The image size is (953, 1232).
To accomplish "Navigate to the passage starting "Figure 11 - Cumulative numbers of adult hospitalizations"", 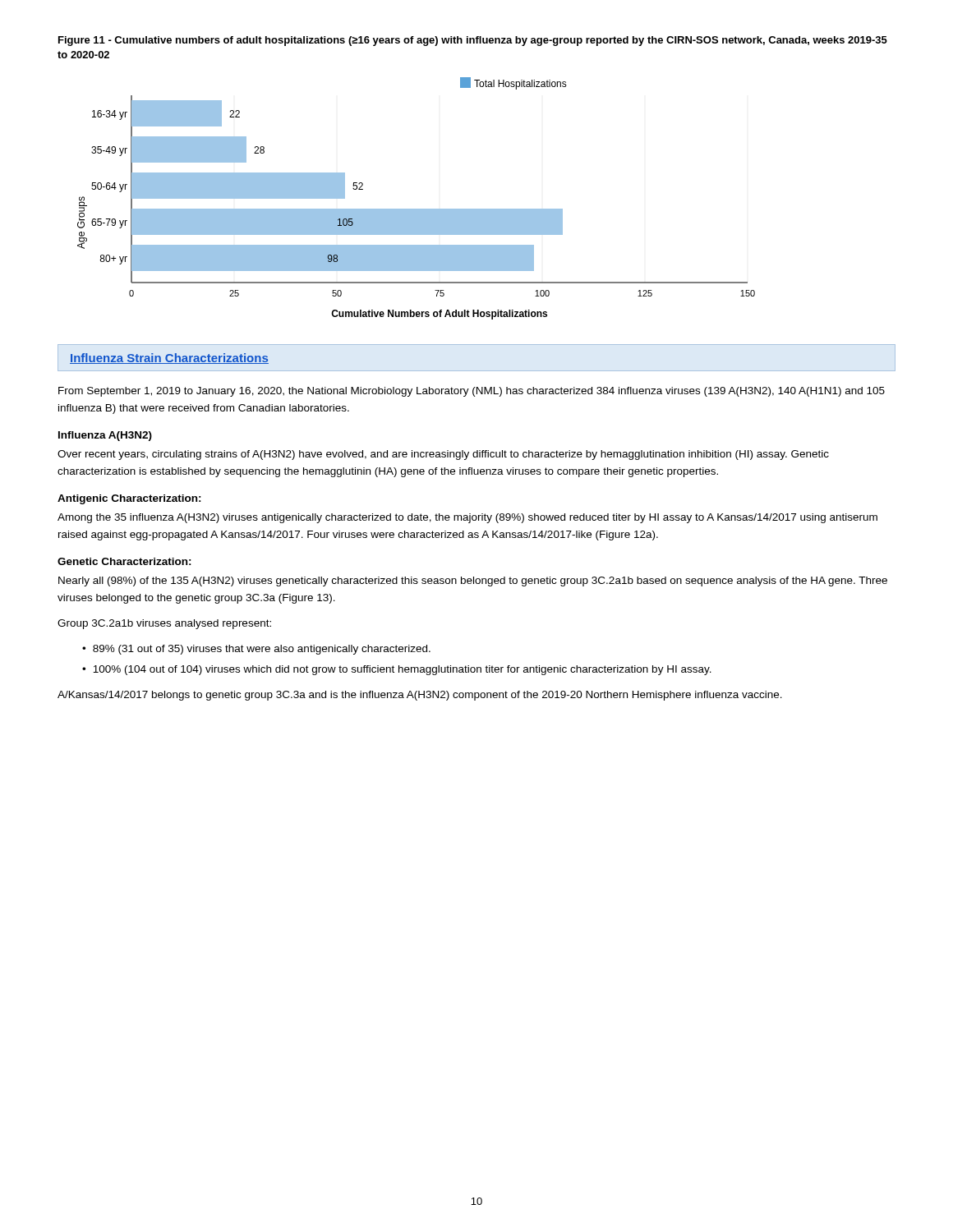I will coord(472,47).
